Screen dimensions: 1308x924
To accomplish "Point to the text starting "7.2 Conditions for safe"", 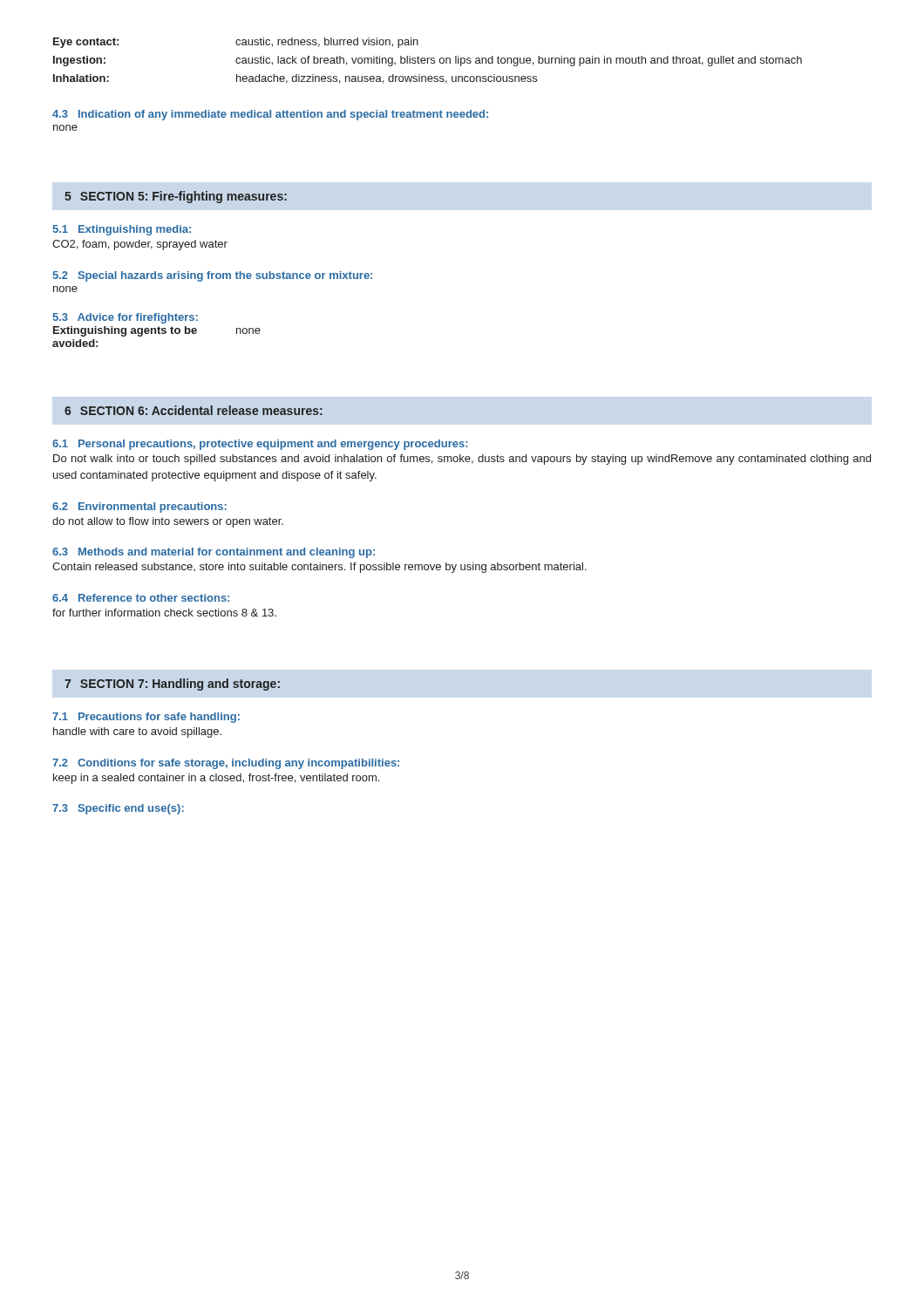I will point(226,762).
